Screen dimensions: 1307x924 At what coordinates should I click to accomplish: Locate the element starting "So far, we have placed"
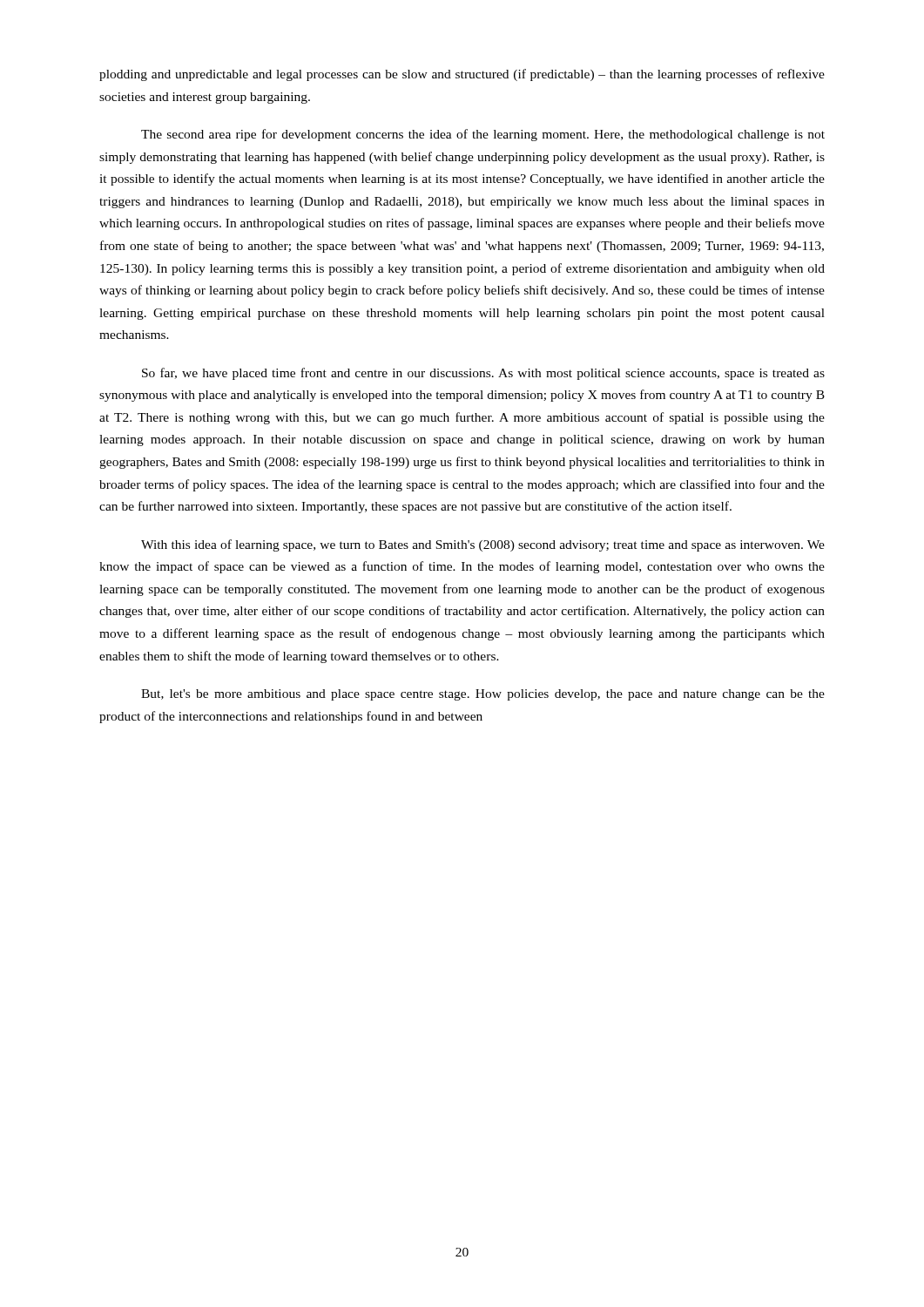point(462,439)
